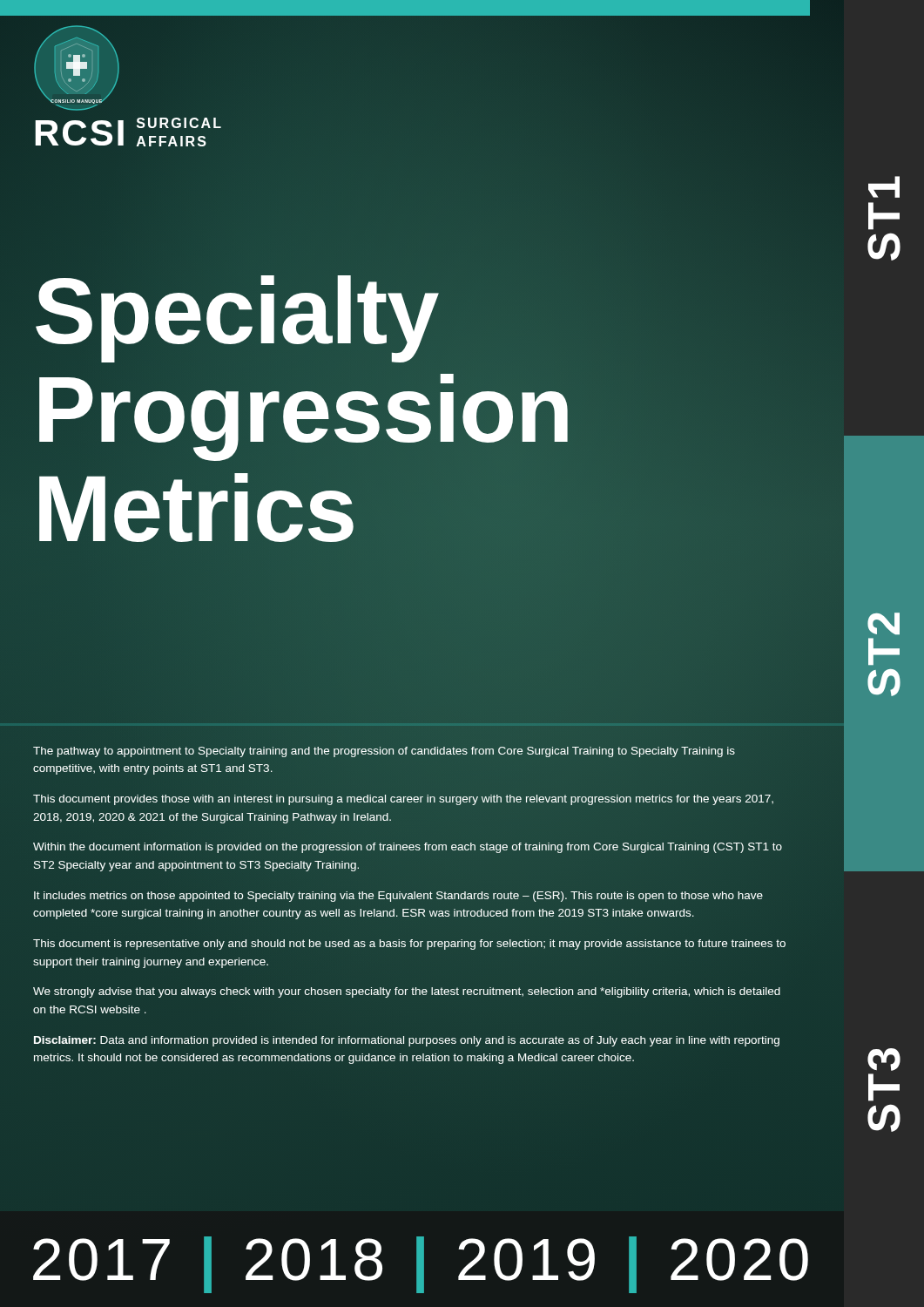Find the logo
This screenshot has height=1307, width=924.
pos(128,88)
